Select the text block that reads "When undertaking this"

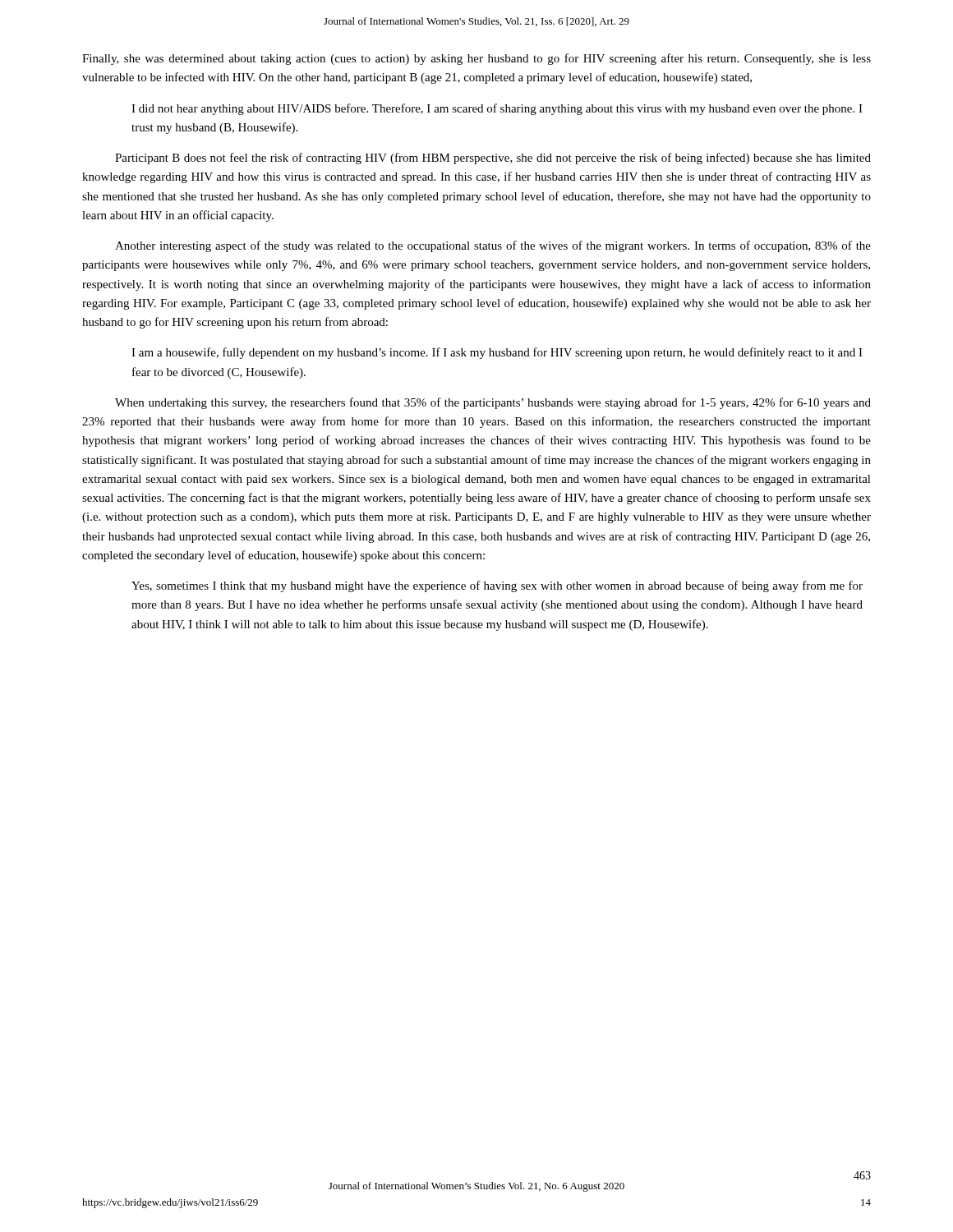coord(476,479)
